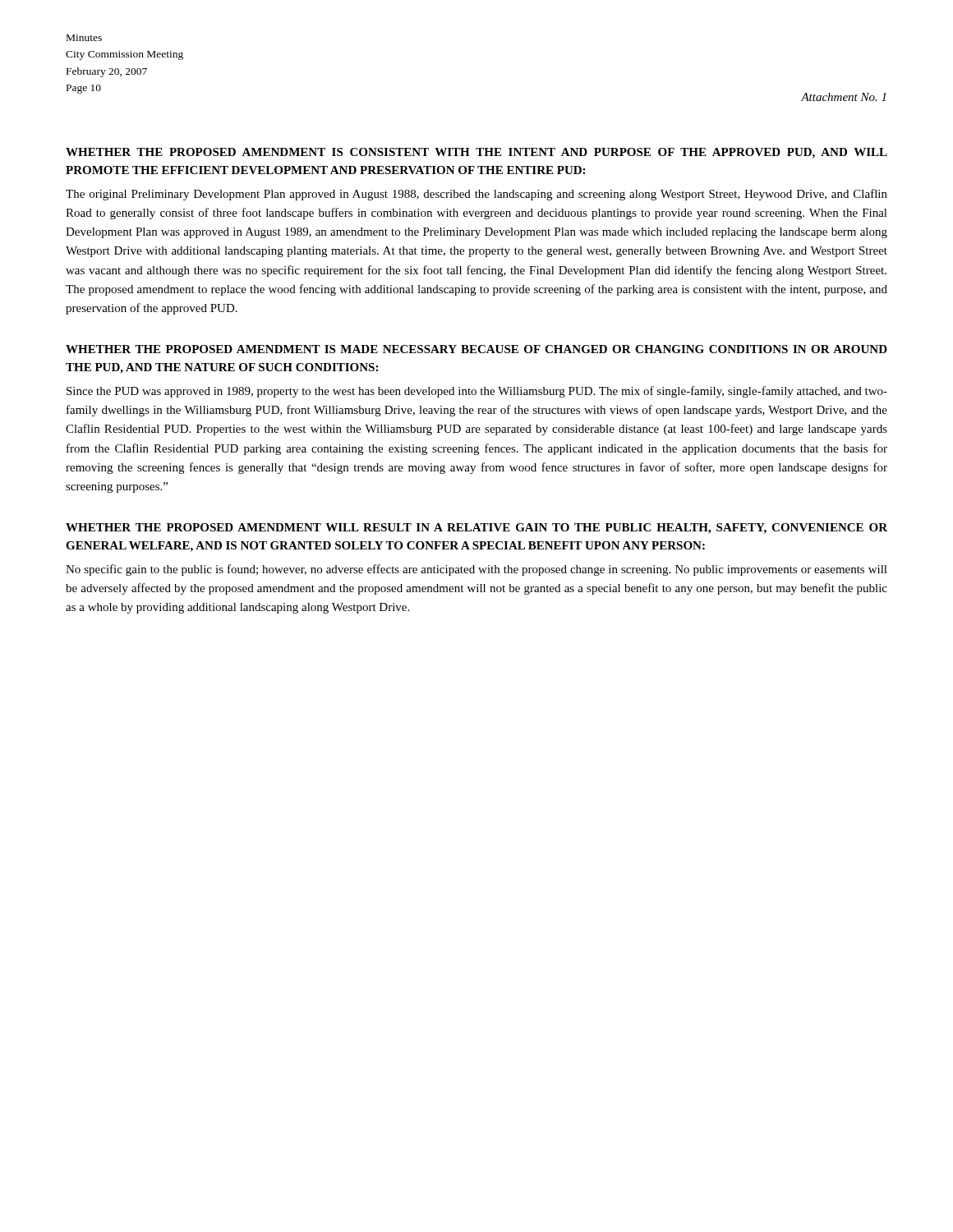Viewport: 953px width, 1232px height.
Task: Click on the element starting "No specific gain to the public is found;"
Action: 476,588
